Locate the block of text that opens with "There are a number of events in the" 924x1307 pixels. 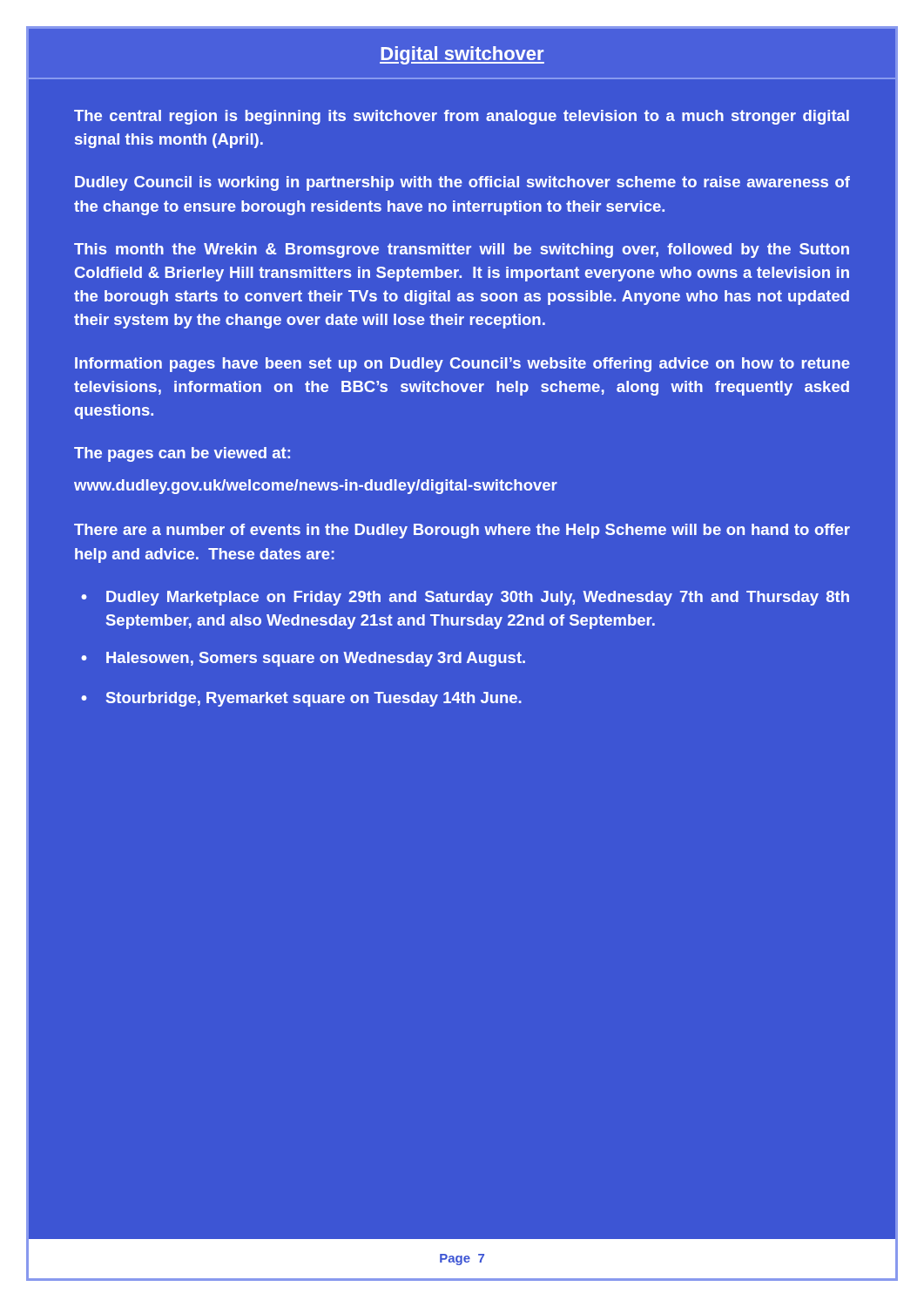pyautogui.click(x=462, y=542)
